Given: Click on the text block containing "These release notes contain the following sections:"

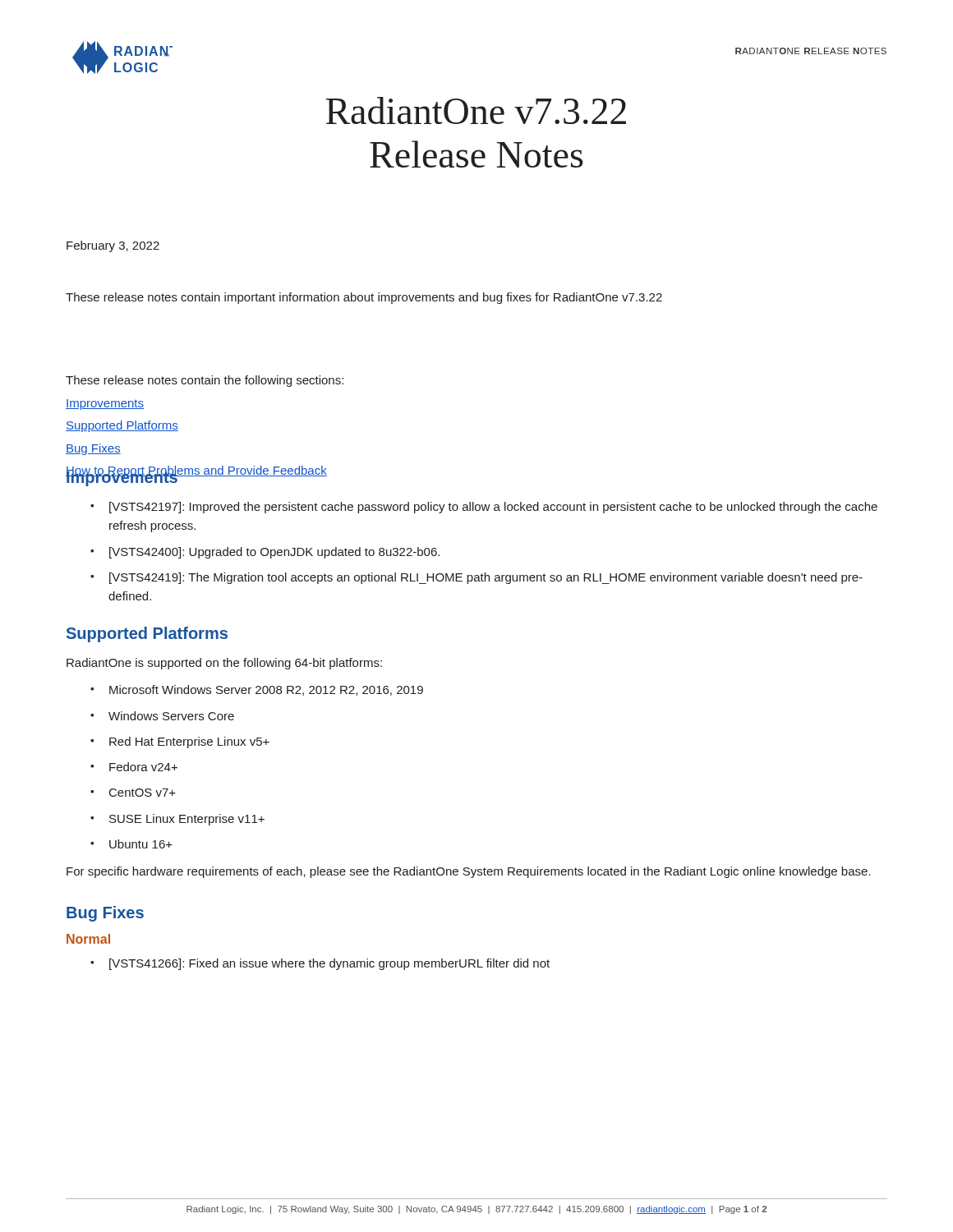Looking at the screenshot, I should pos(205,381).
